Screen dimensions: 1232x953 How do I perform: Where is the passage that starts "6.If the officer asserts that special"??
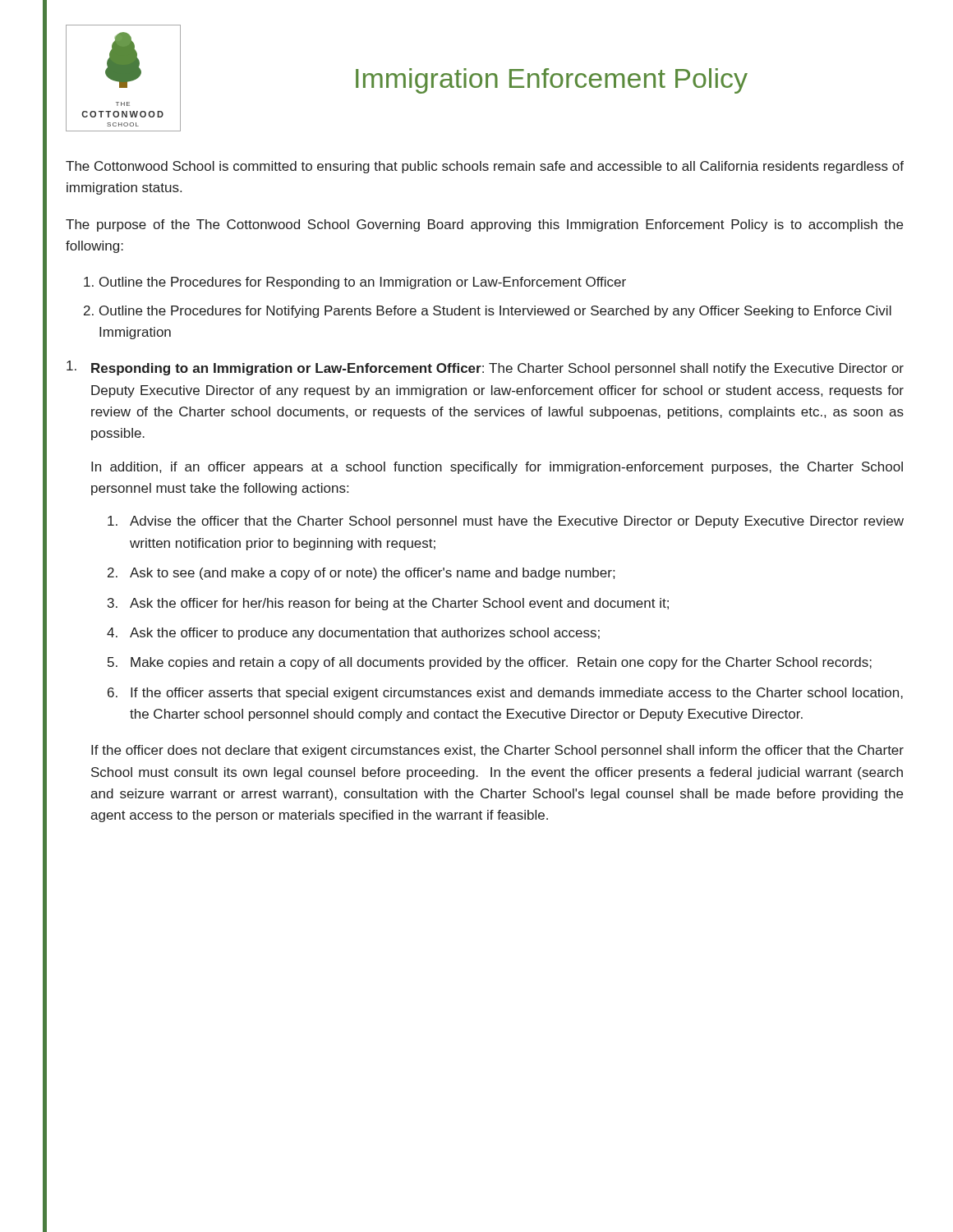click(505, 704)
